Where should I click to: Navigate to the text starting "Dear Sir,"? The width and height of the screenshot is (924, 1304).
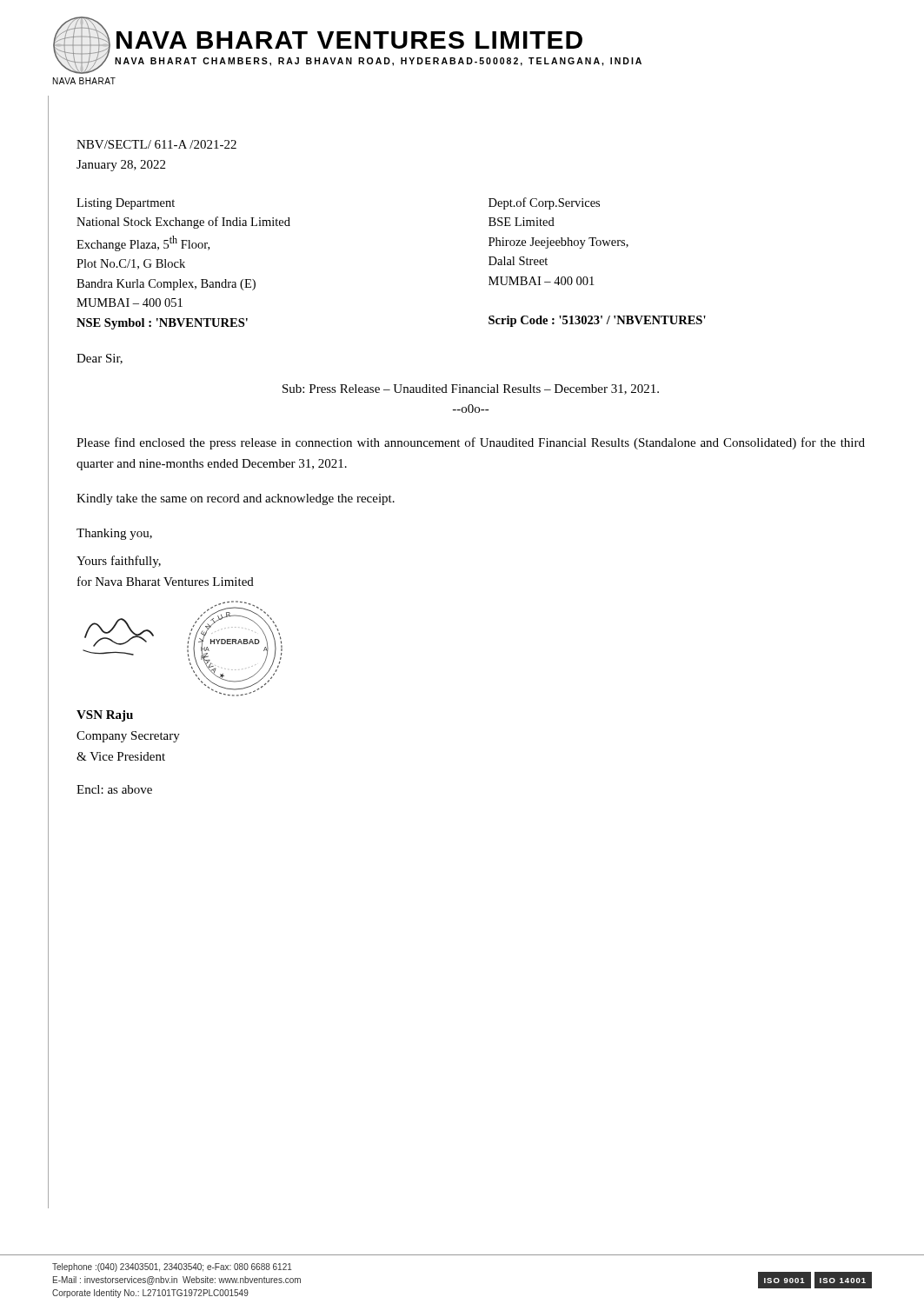pos(100,358)
